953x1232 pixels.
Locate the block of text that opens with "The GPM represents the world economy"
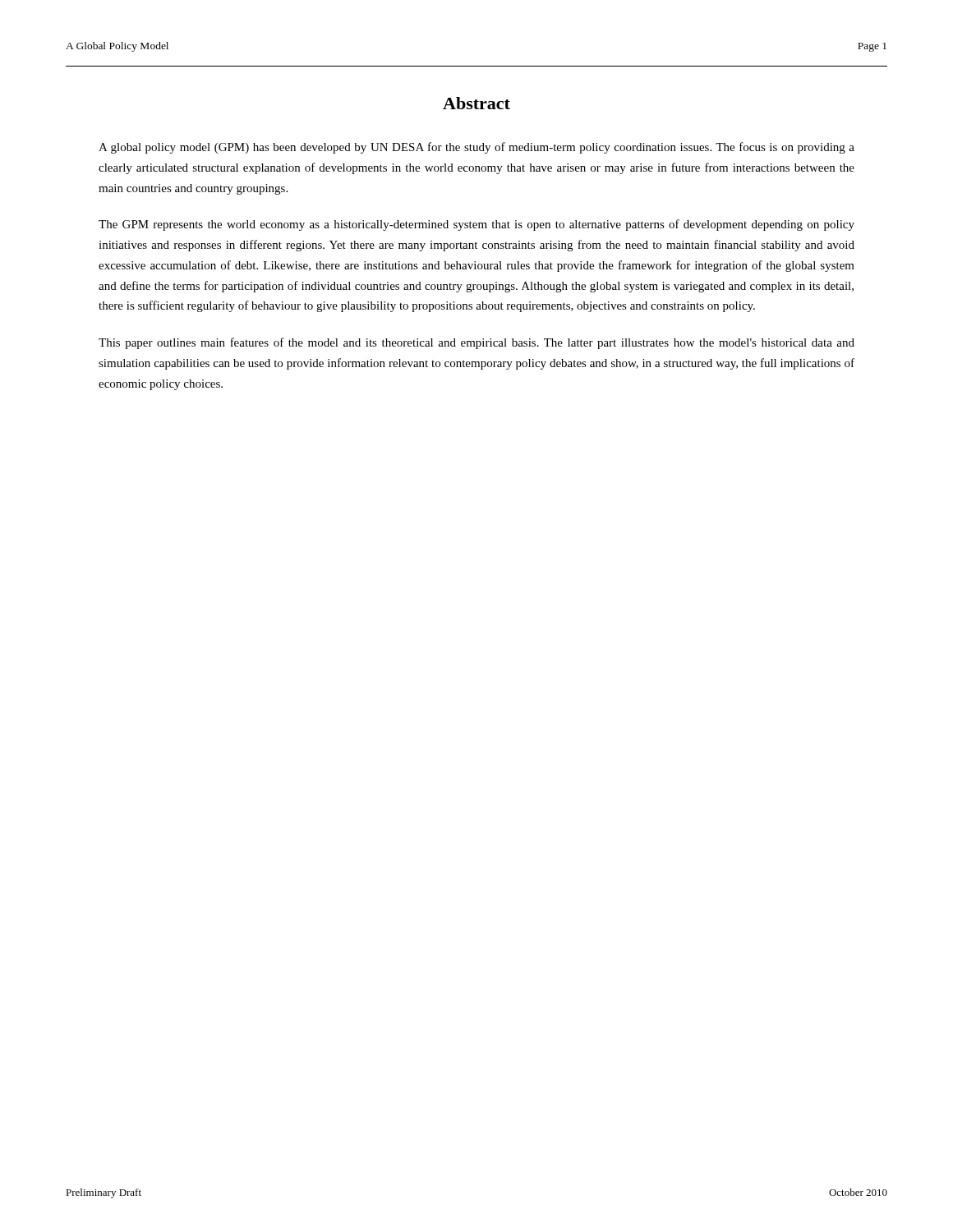coord(476,265)
